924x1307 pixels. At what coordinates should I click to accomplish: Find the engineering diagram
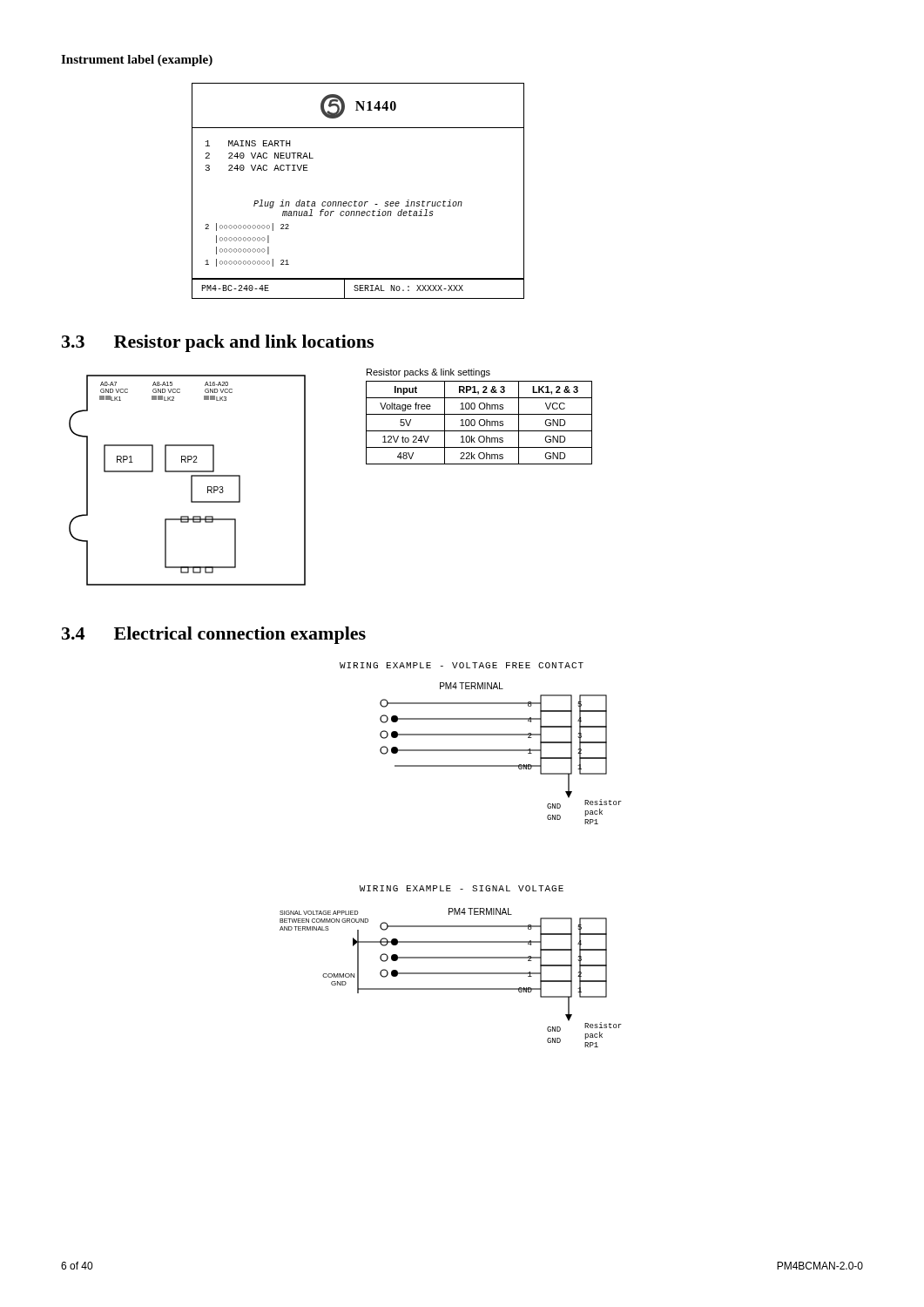click(x=200, y=481)
